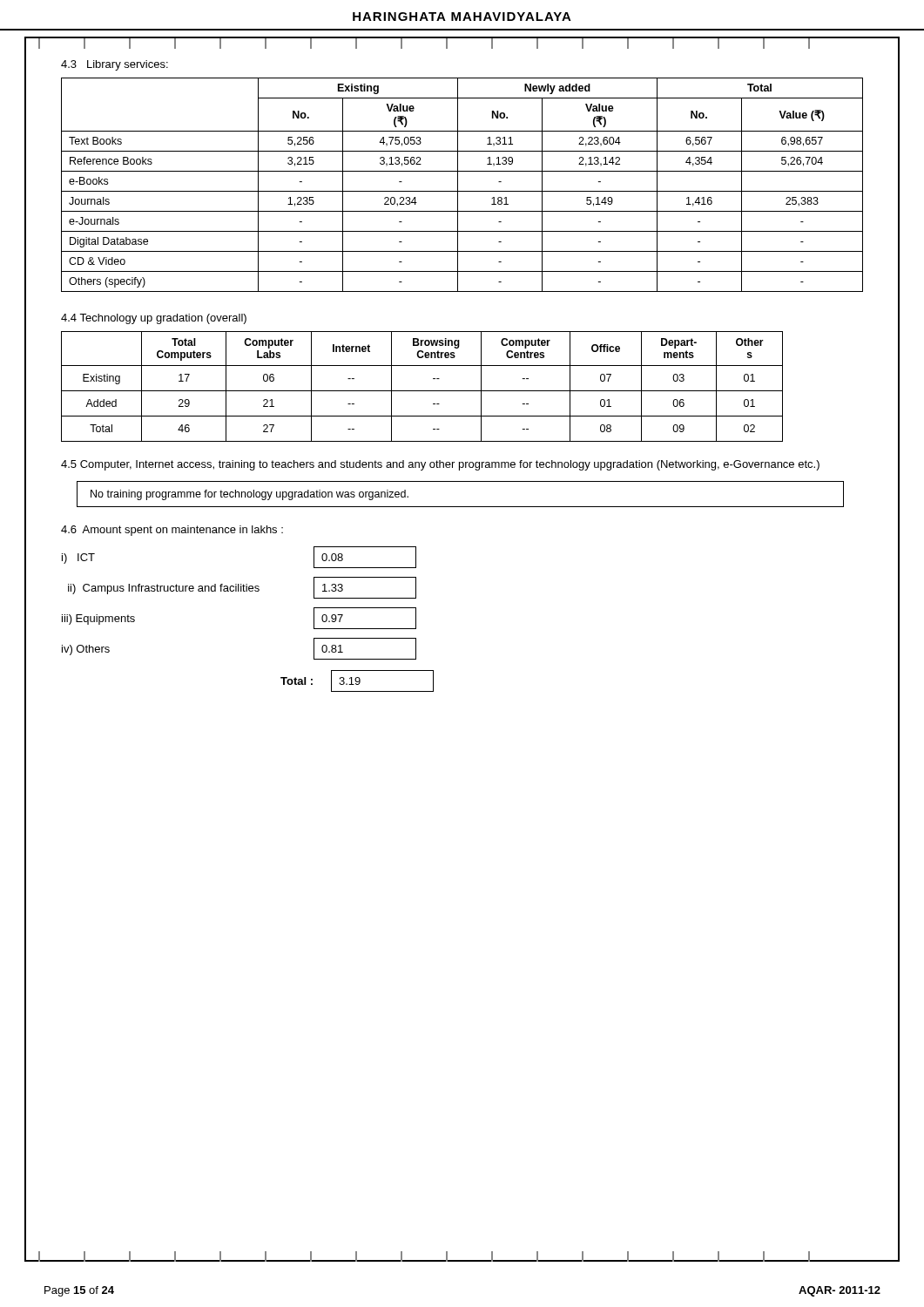
Task: Click on the passage starting "No training programme for technology upgradation was"
Action: point(249,494)
